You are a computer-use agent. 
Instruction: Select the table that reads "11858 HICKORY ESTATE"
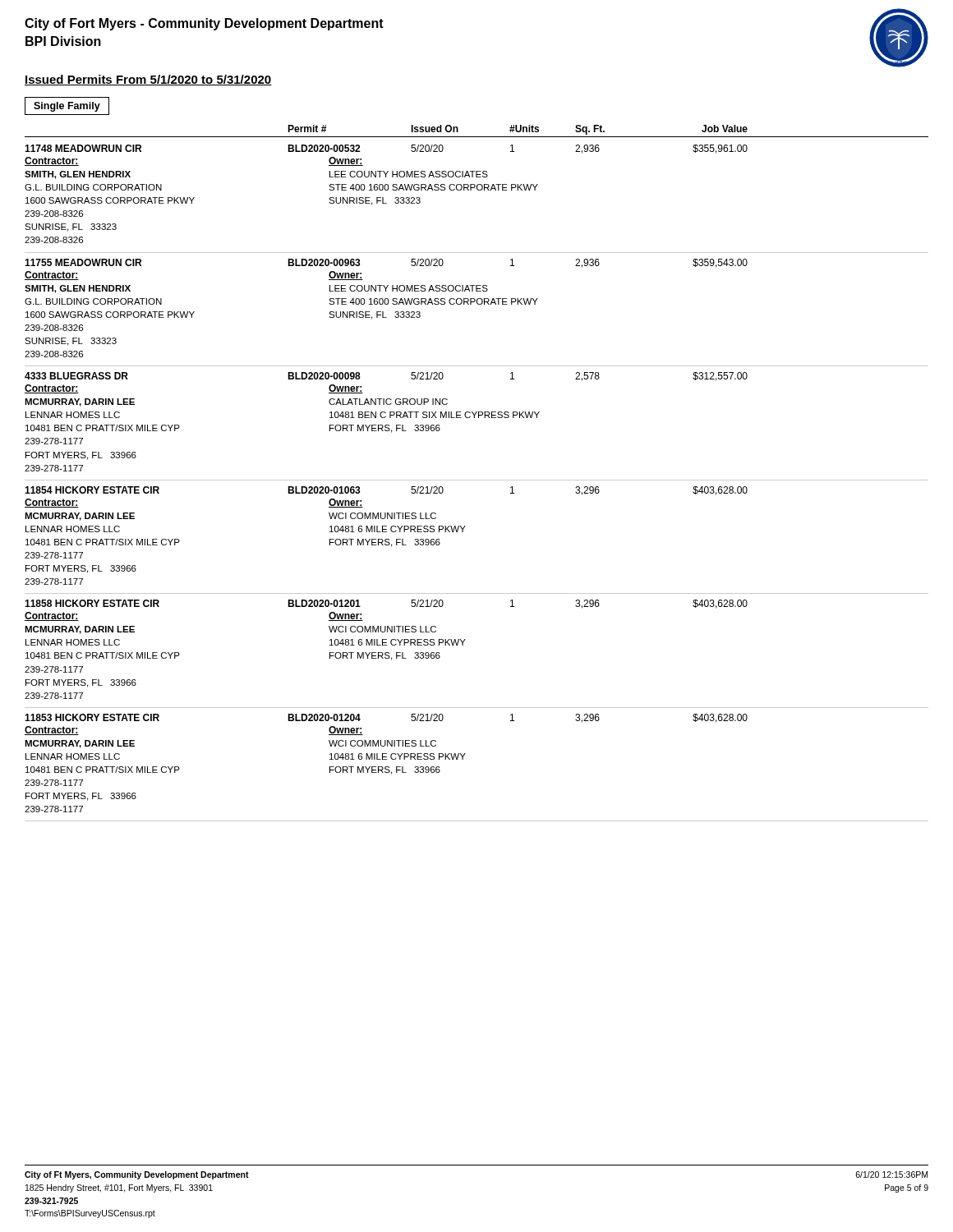click(476, 651)
